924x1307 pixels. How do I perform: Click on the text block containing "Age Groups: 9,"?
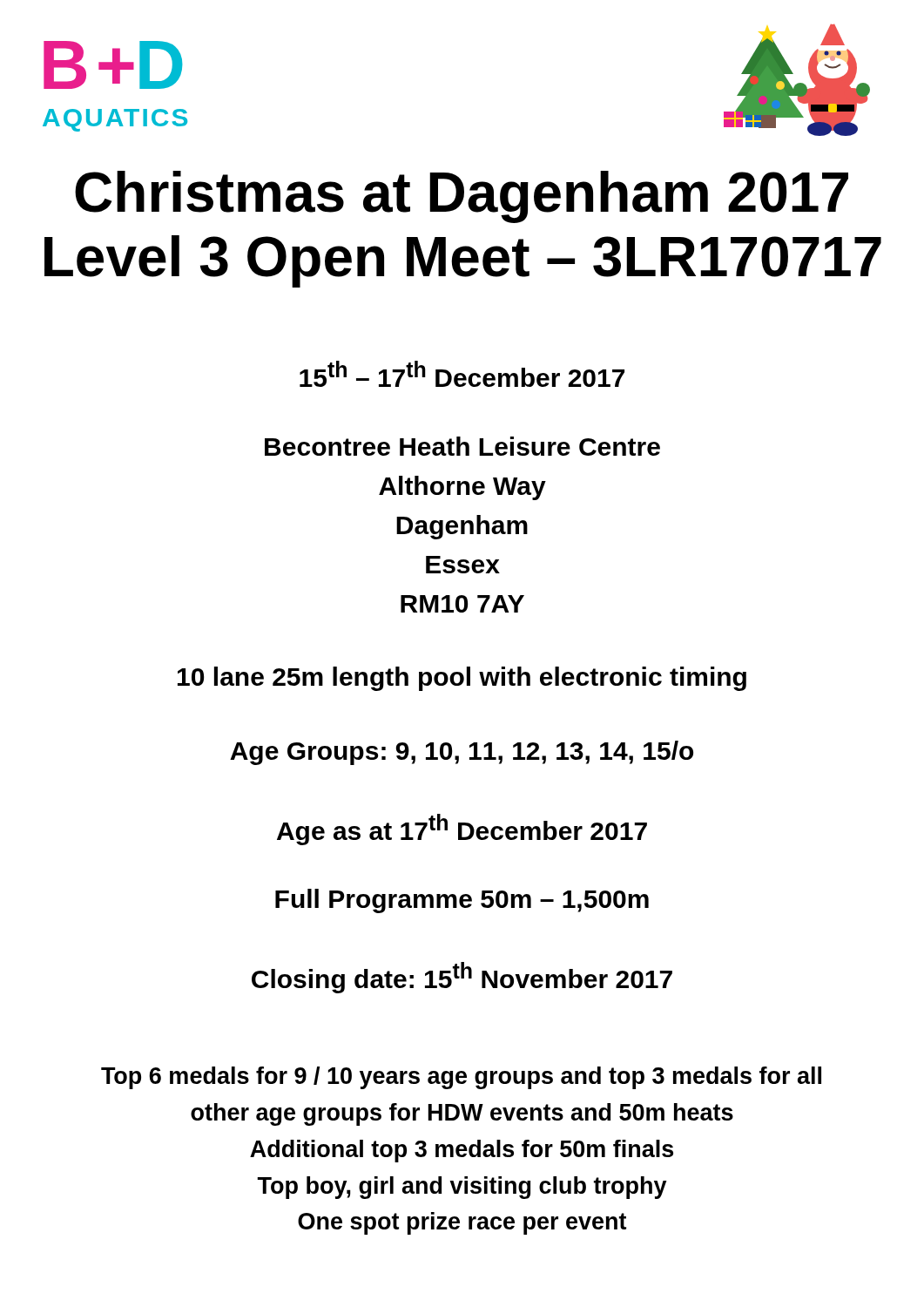click(x=462, y=751)
